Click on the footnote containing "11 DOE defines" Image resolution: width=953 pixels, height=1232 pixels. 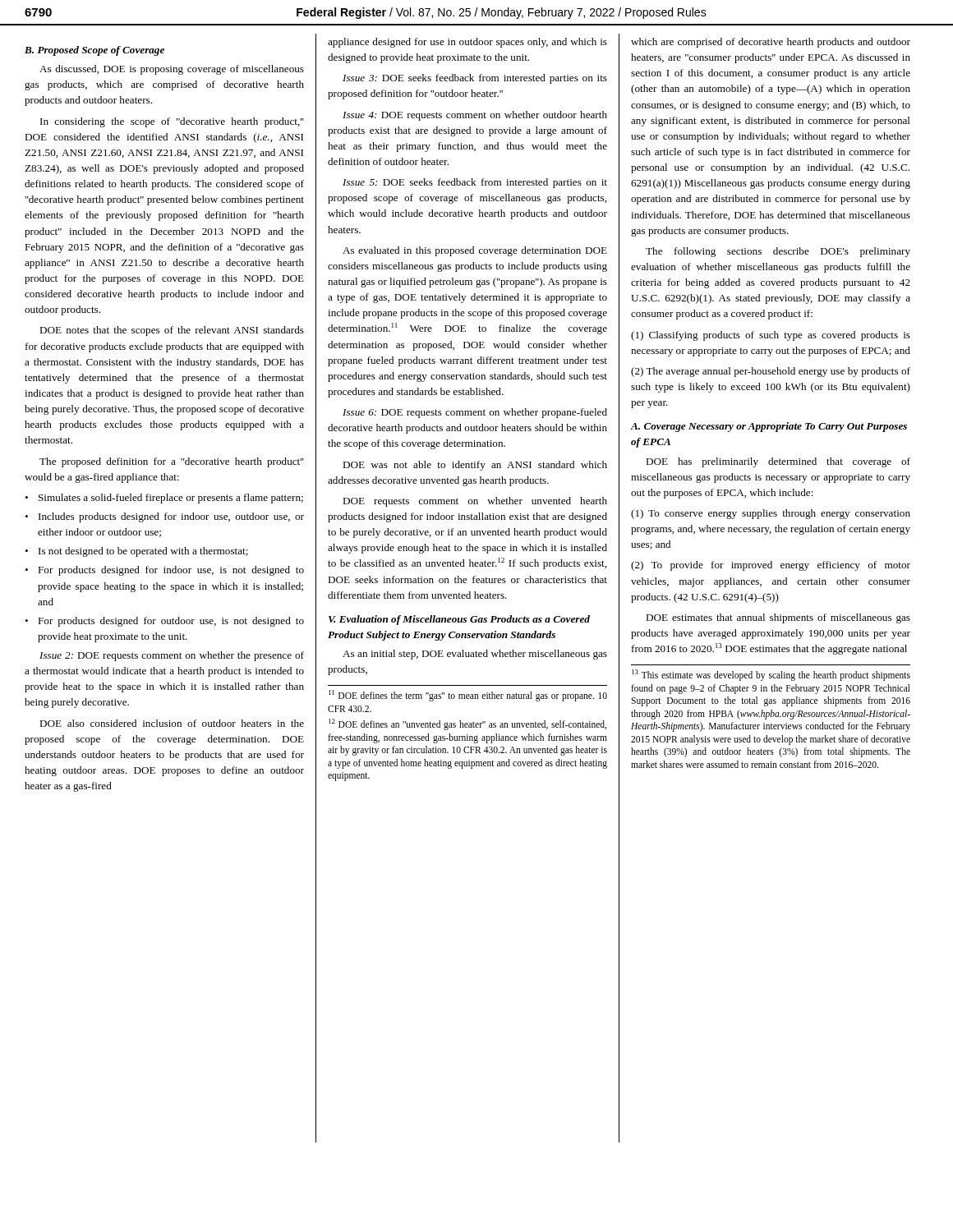(x=467, y=702)
